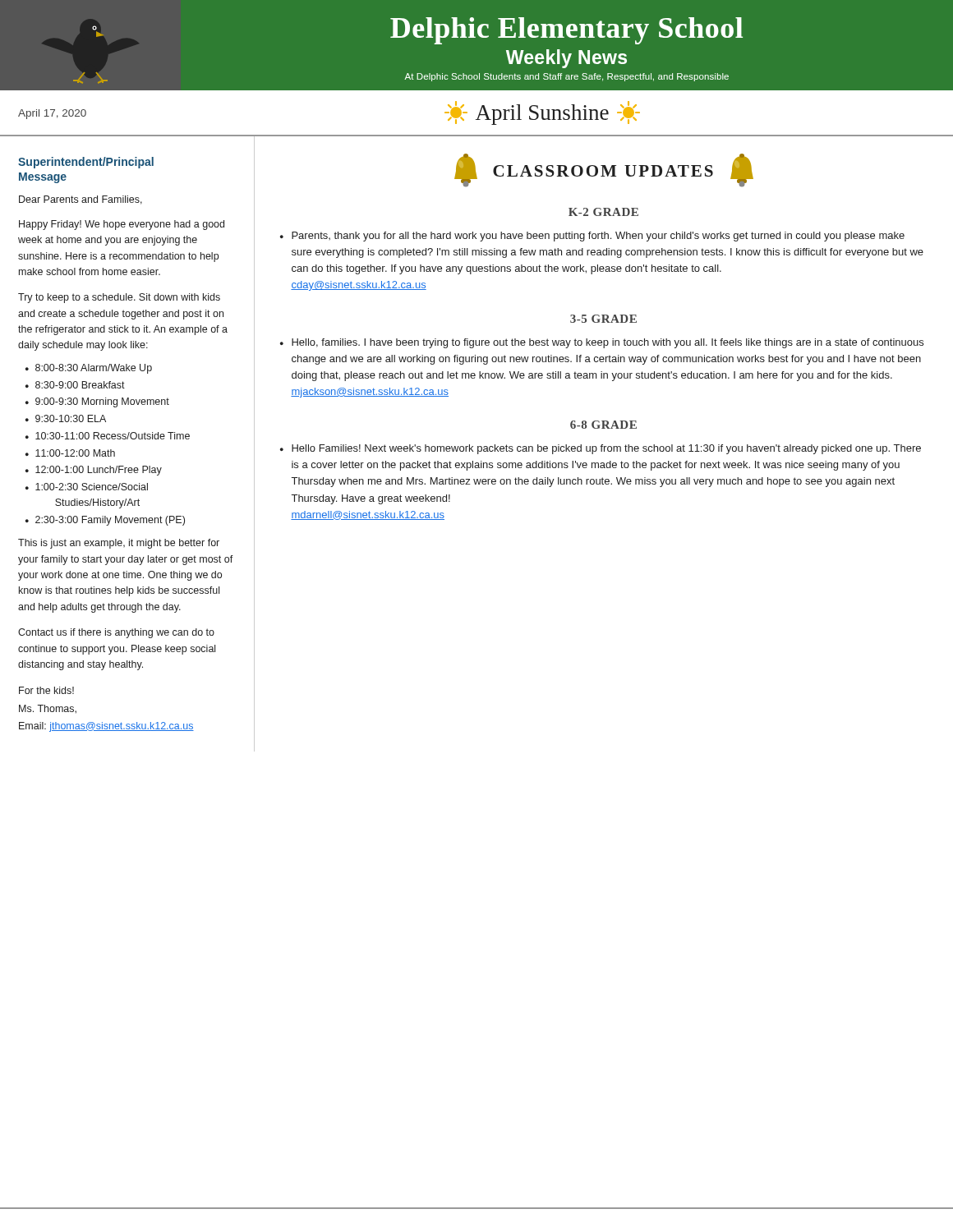Navigate to the region starting "April Sunshine"
The height and width of the screenshot is (1232, 953).
click(542, 113)
